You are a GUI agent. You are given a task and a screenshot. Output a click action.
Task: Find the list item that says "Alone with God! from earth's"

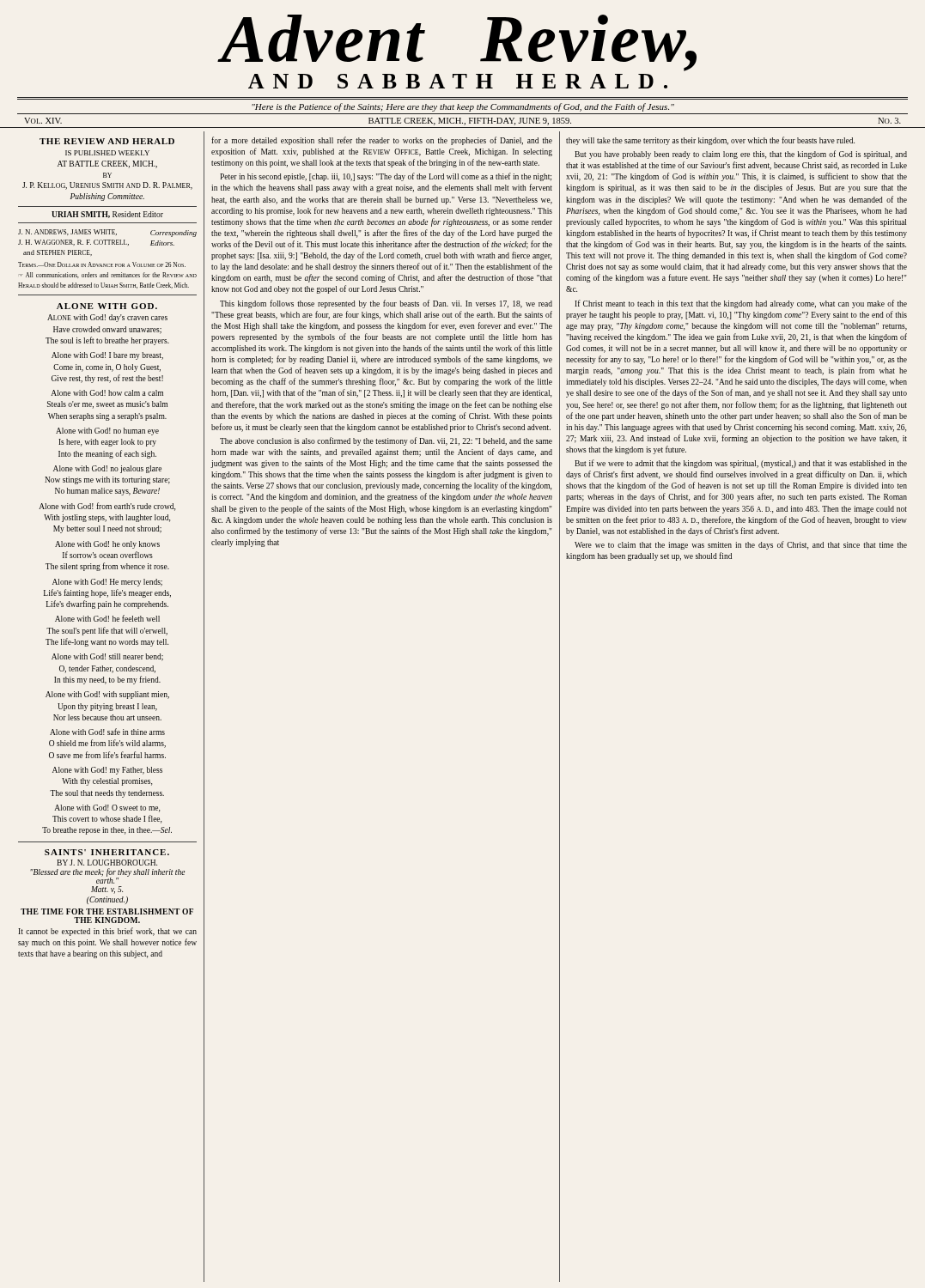tap(107, 518)
